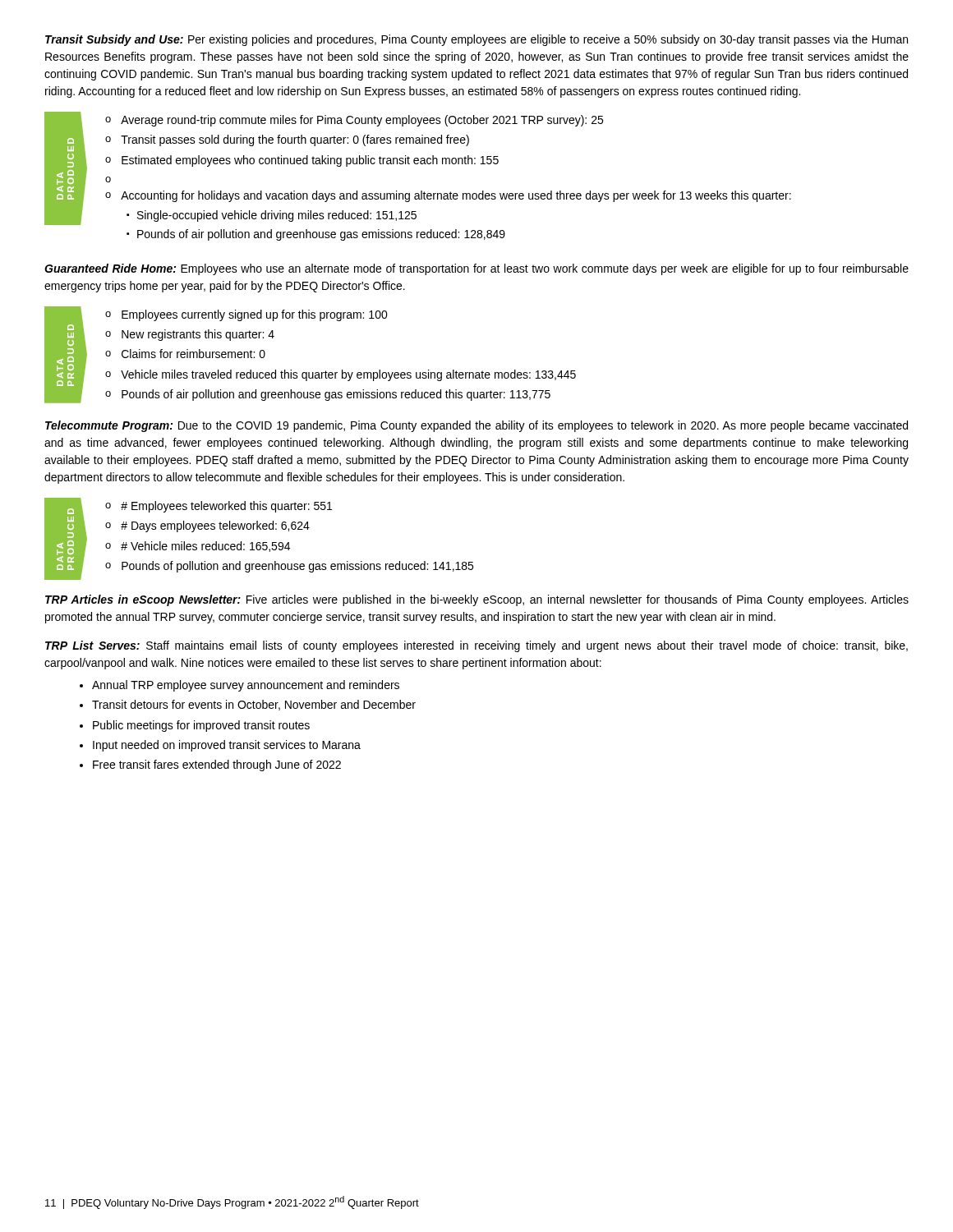Screen dimensions: 1232x953
Task: Click on the passage starting "Transit Subsidy and Use:"
Action: 476,66
